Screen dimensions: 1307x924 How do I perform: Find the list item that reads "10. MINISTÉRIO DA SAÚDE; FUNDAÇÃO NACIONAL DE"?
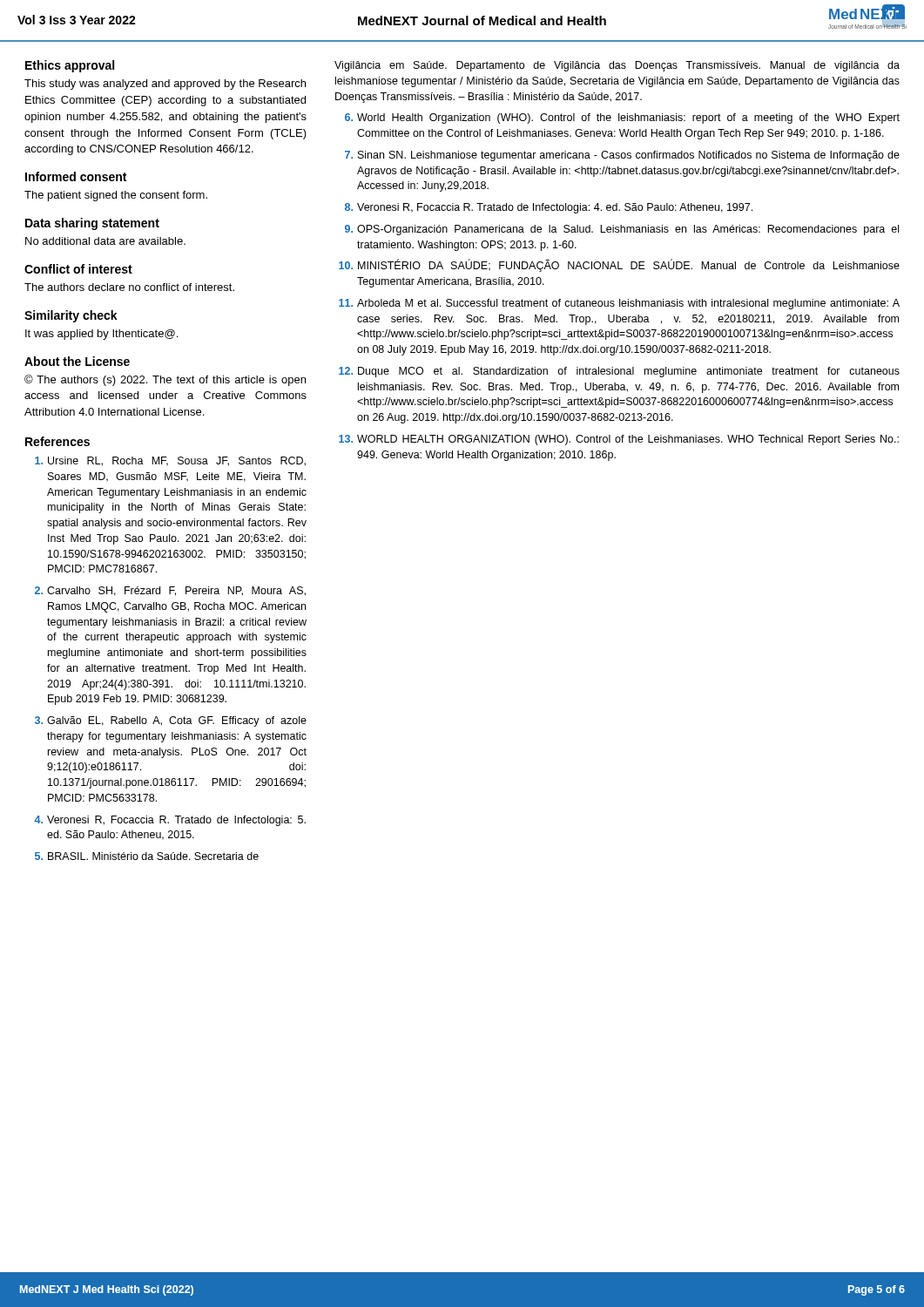click(x=617, y=274)
